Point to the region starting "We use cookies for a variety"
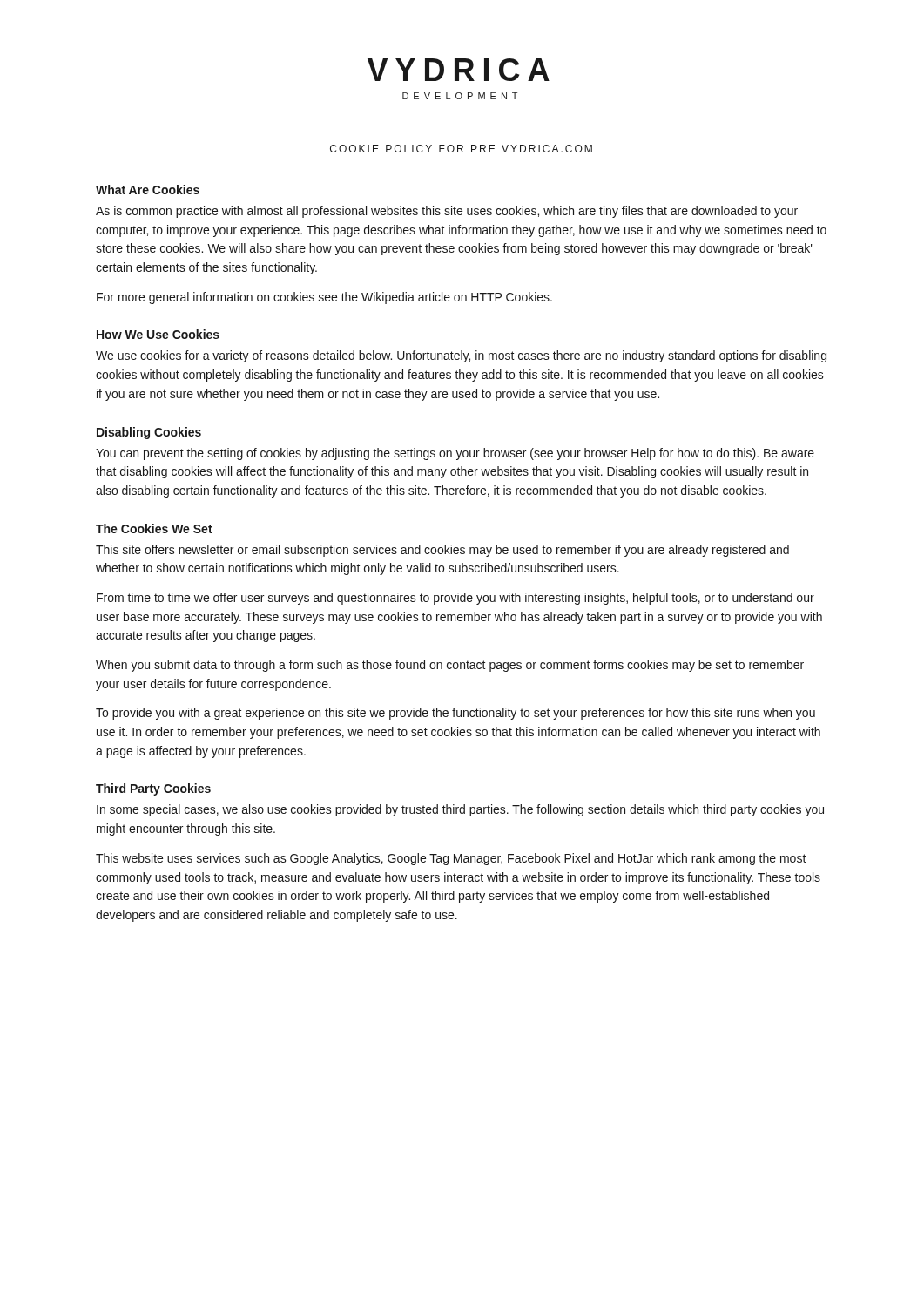The image size is (924, 1307). click(462, 375)
